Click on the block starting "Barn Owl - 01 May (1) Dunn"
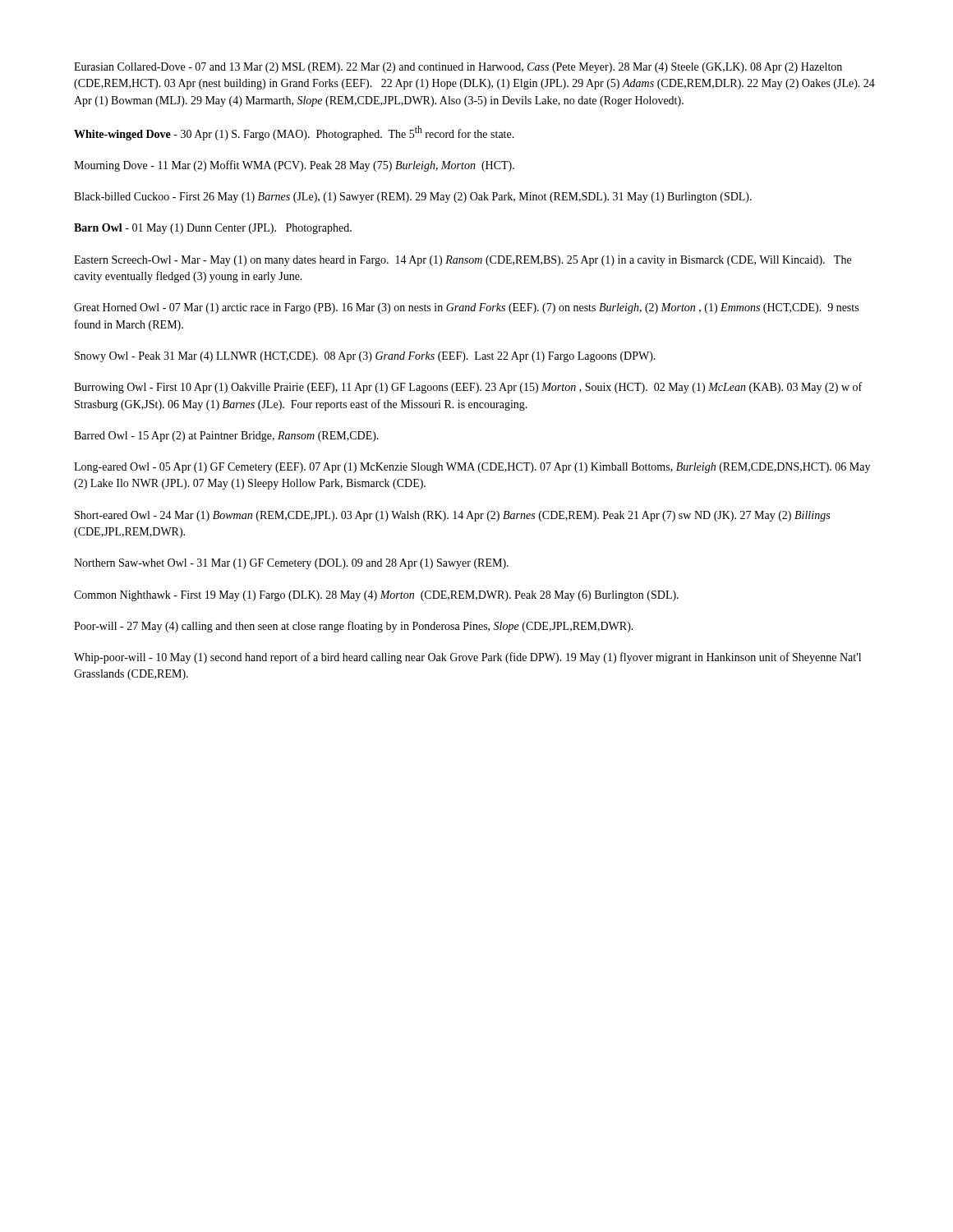The width and height of the screenshot is (953, 1232). coord(213,229)
